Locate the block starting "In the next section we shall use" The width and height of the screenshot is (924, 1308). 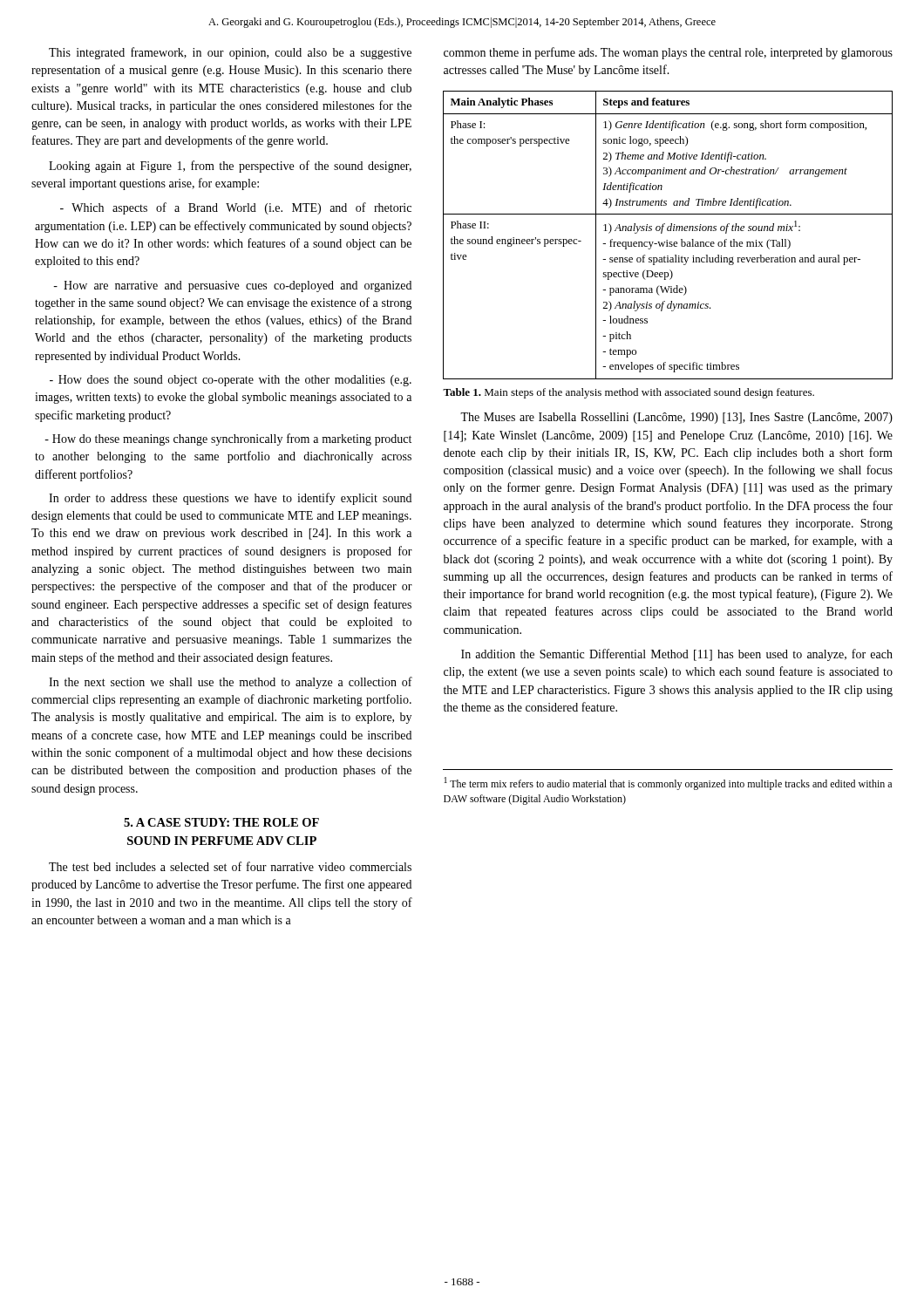(222, 736)
